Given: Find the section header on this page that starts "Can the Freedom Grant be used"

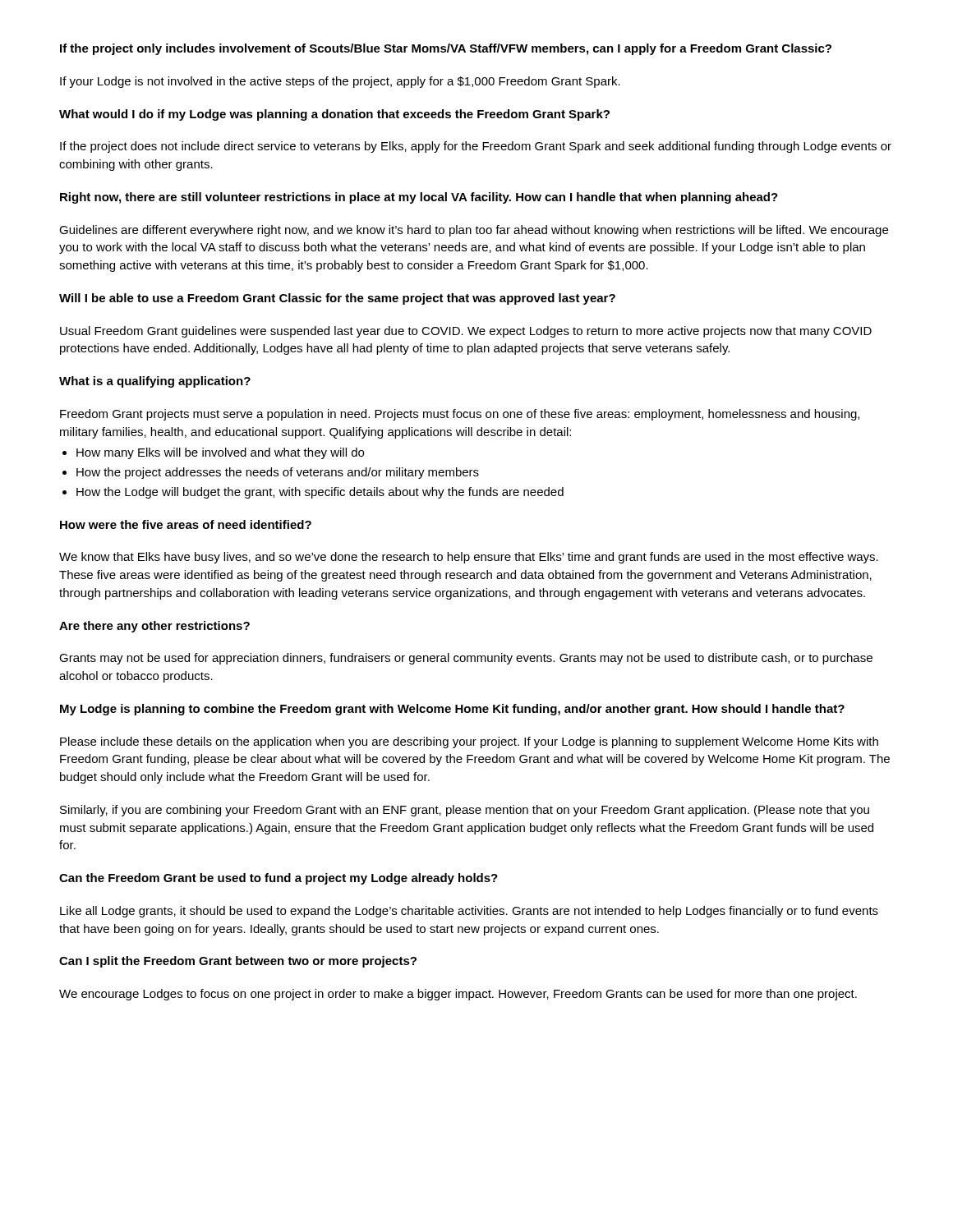Looking at the screenshot, I should point(476,878).
